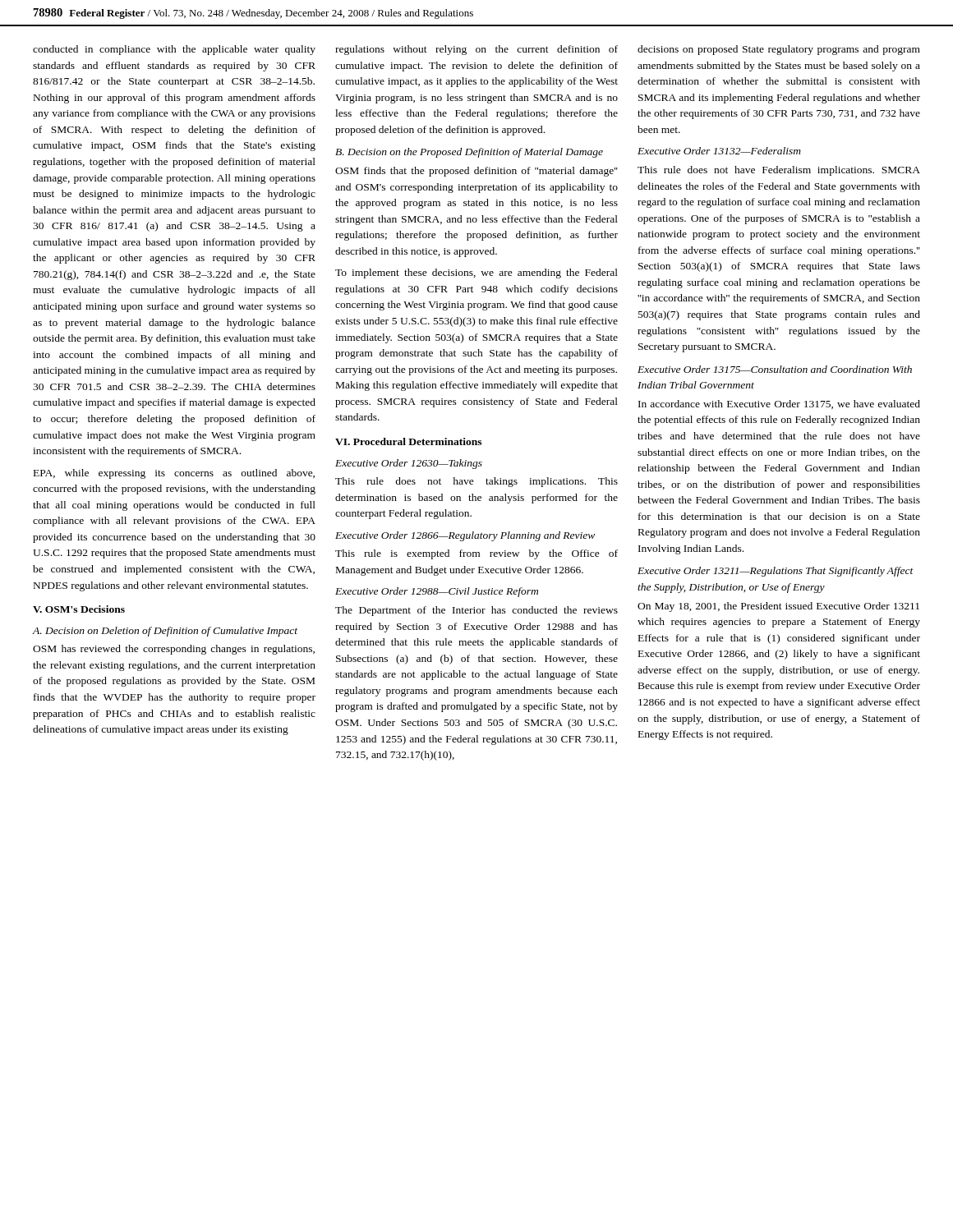Image resolution: width=953 pixels, height=1232 pixels.
Task: Find the block on this page that starts "This rule is exempted from review by the"
Action: coord(476,562)
